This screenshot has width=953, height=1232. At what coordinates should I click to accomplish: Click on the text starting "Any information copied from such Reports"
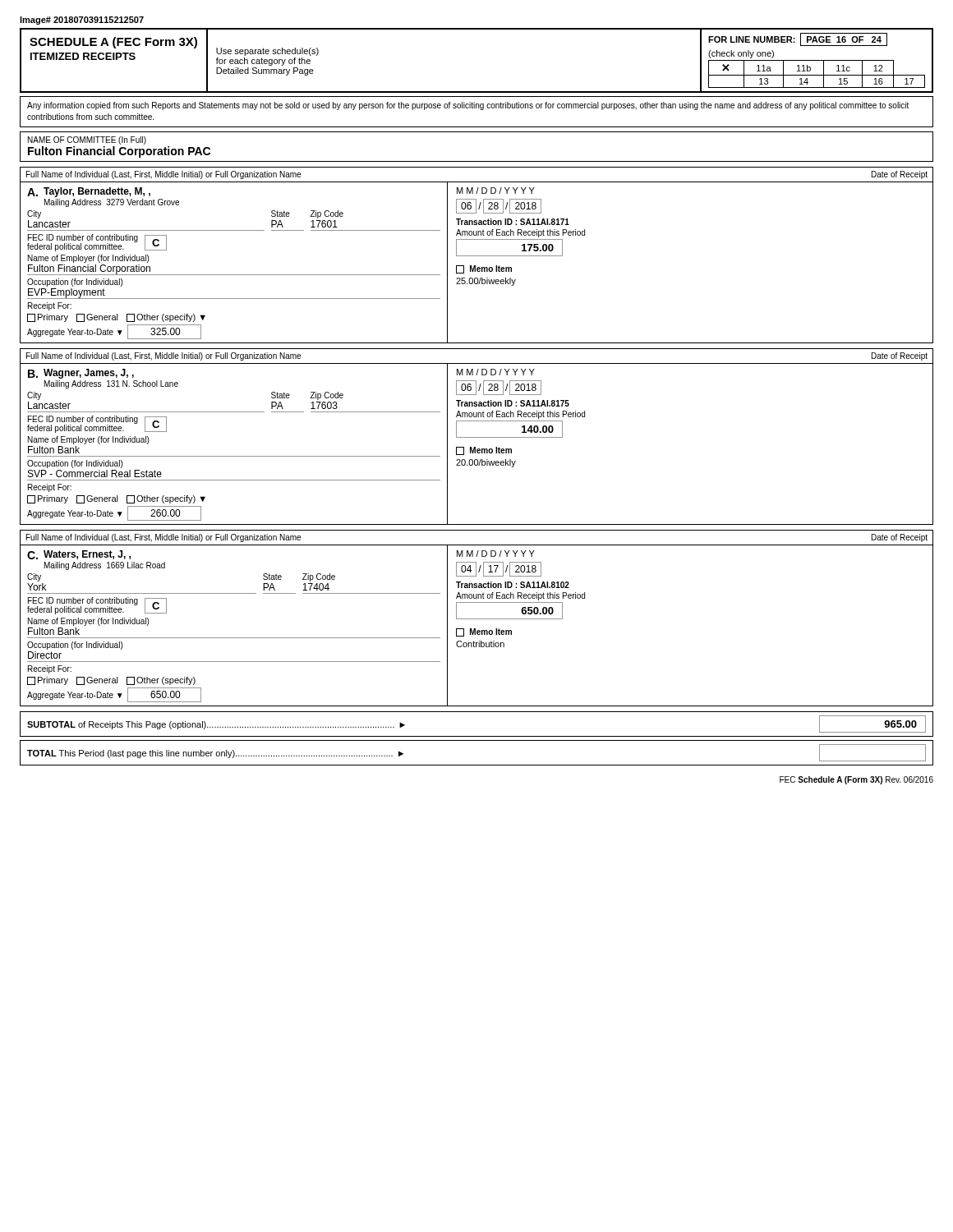coord(468,111)
